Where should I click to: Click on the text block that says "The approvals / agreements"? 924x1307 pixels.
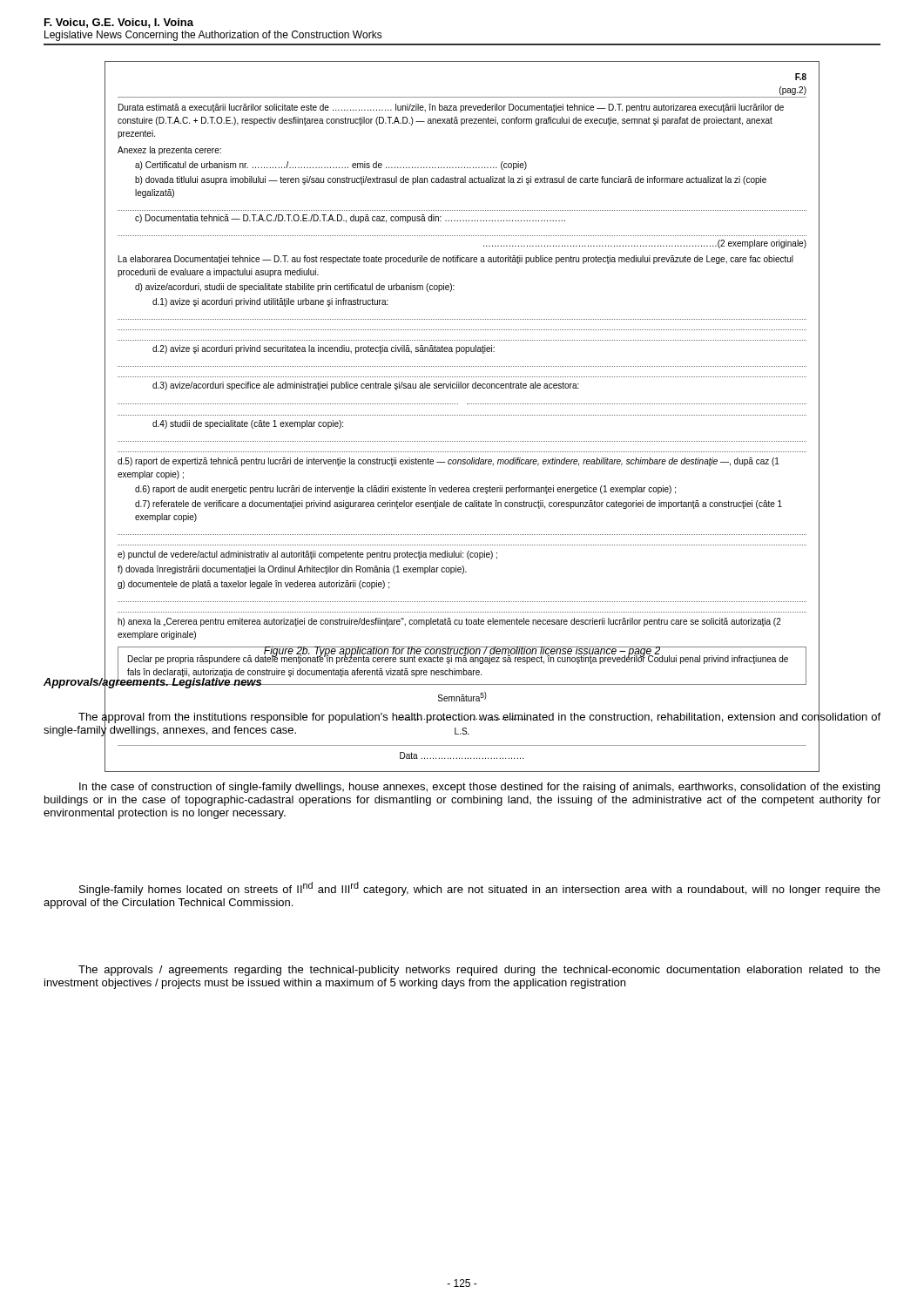tap(462, 976)
